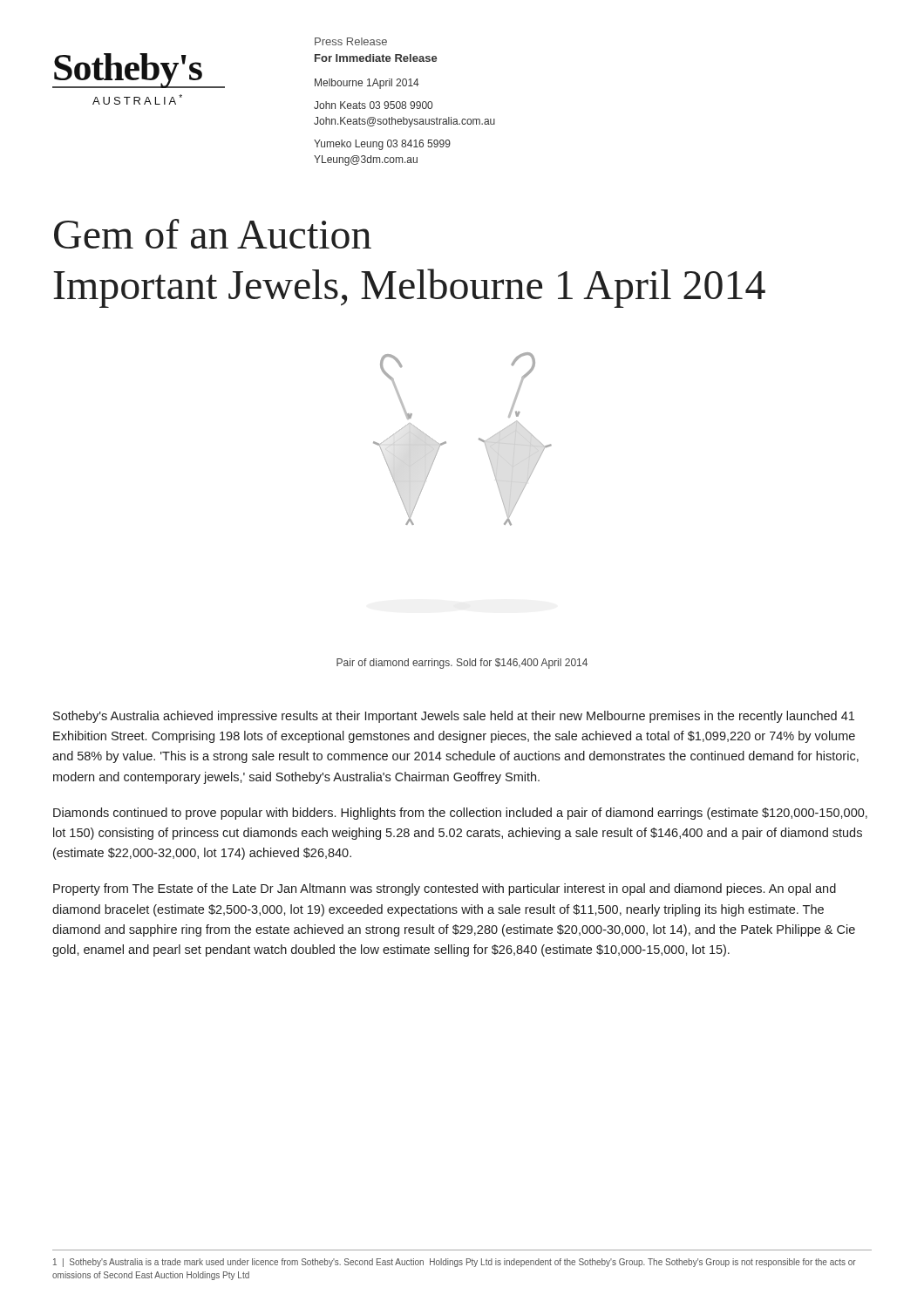Navigate to the text block starting "Gem of an Auction Important"
924x1308 pixels.
pyautogui.click(x=462, y=260)
